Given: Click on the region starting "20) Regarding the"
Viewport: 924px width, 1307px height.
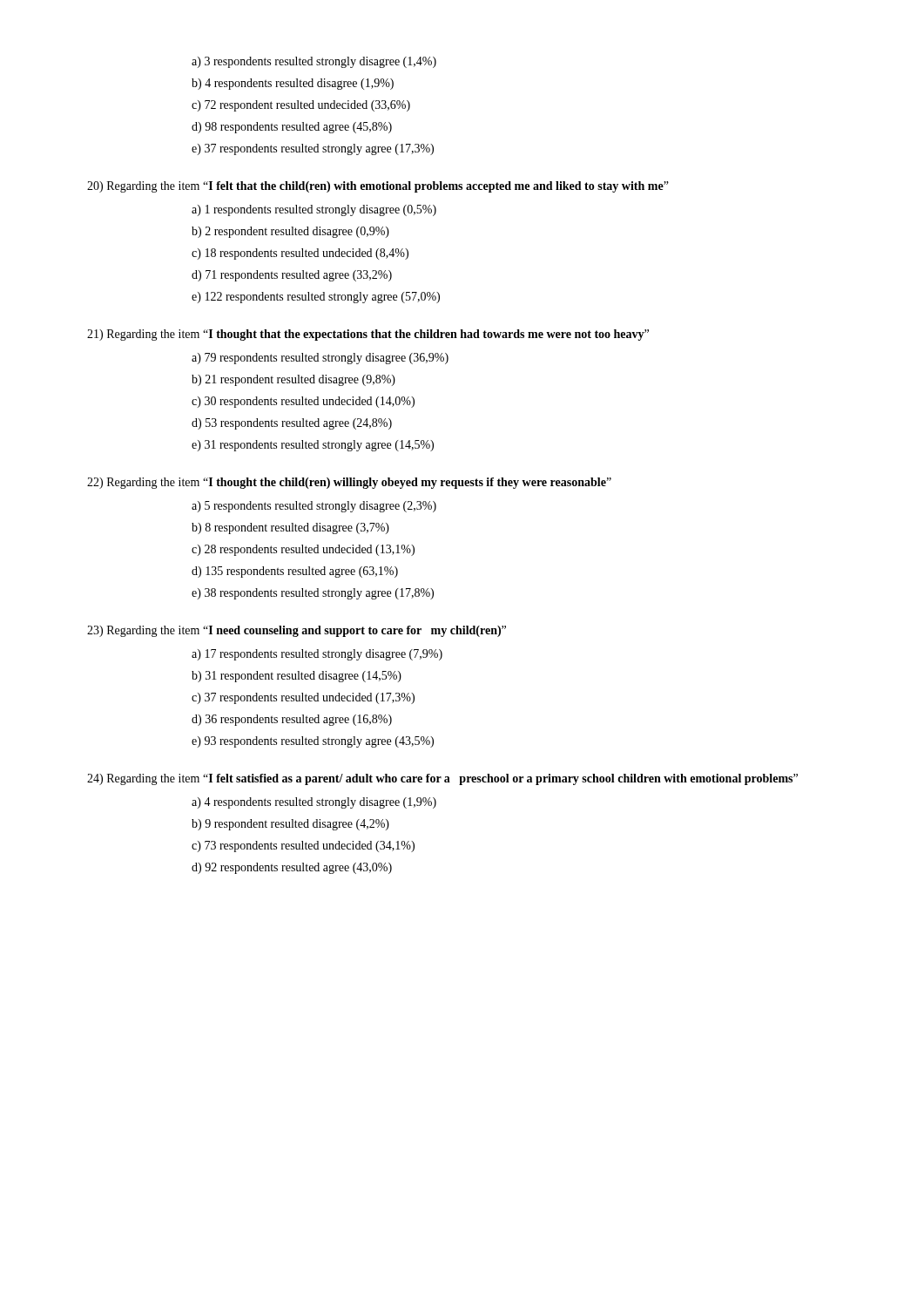Looking at the screenshot, I should click(x=378, y=186).
